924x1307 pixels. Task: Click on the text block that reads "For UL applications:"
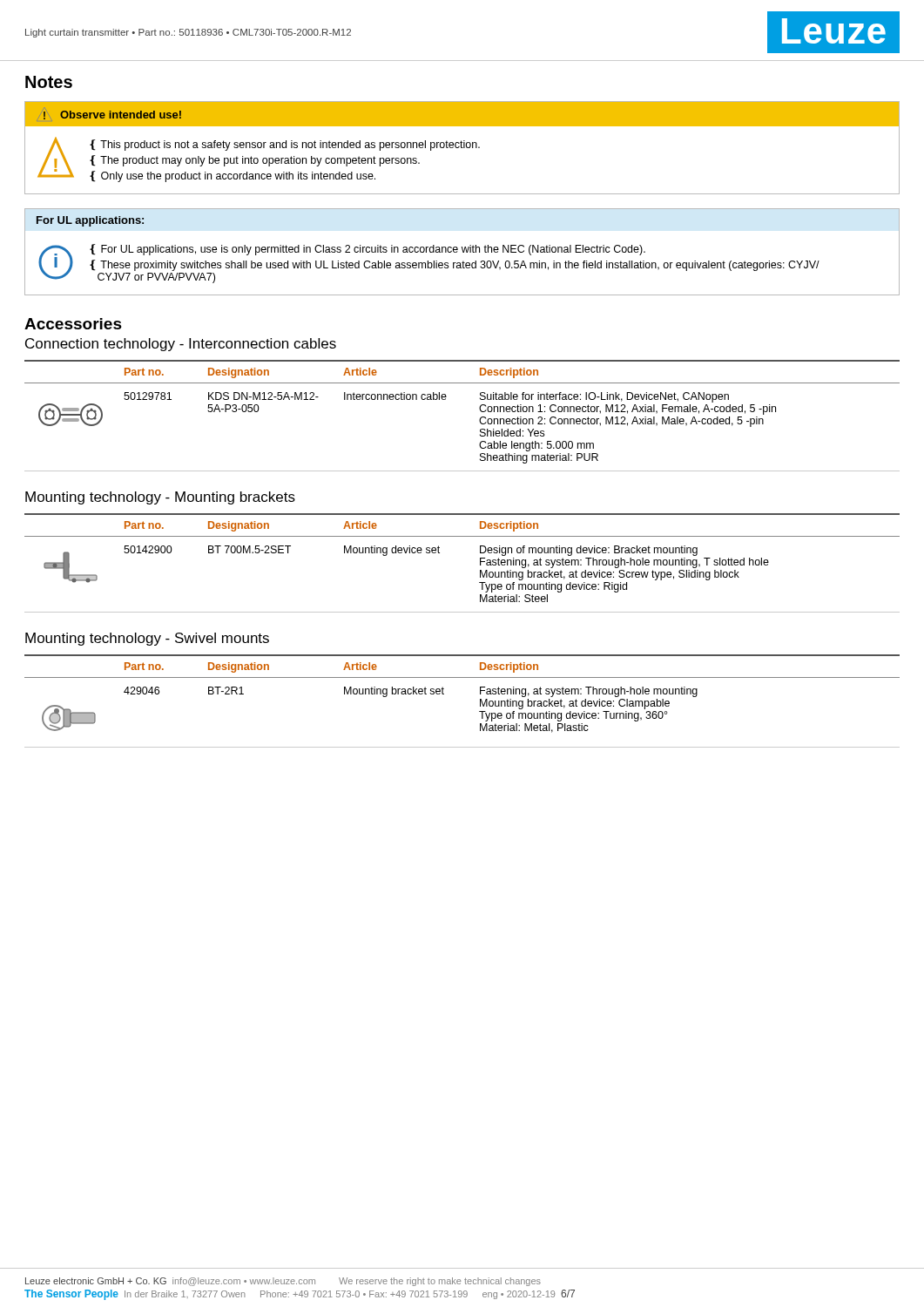click(x=462, y=252)
